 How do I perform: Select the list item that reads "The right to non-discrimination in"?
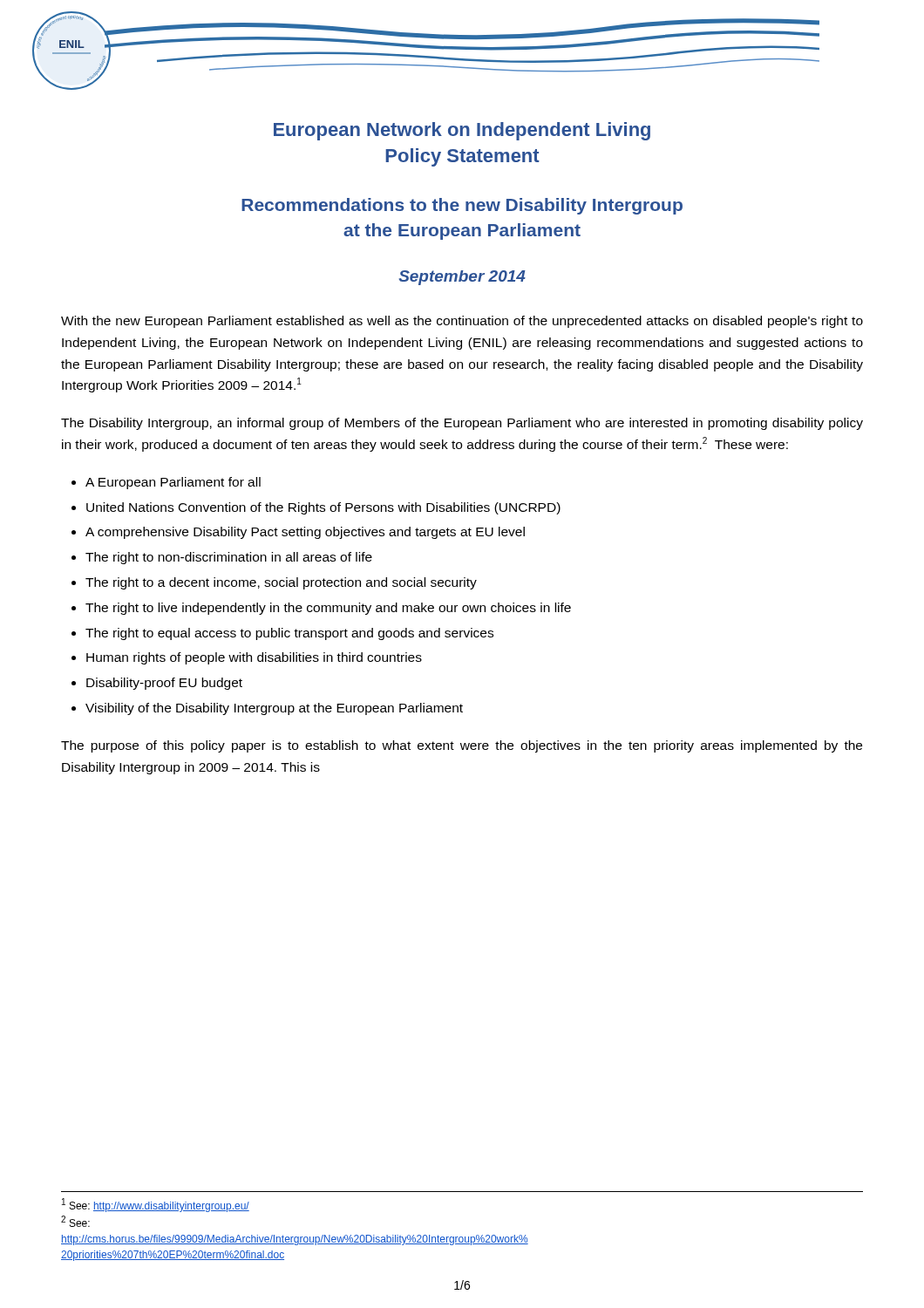(x=229, y=557)
